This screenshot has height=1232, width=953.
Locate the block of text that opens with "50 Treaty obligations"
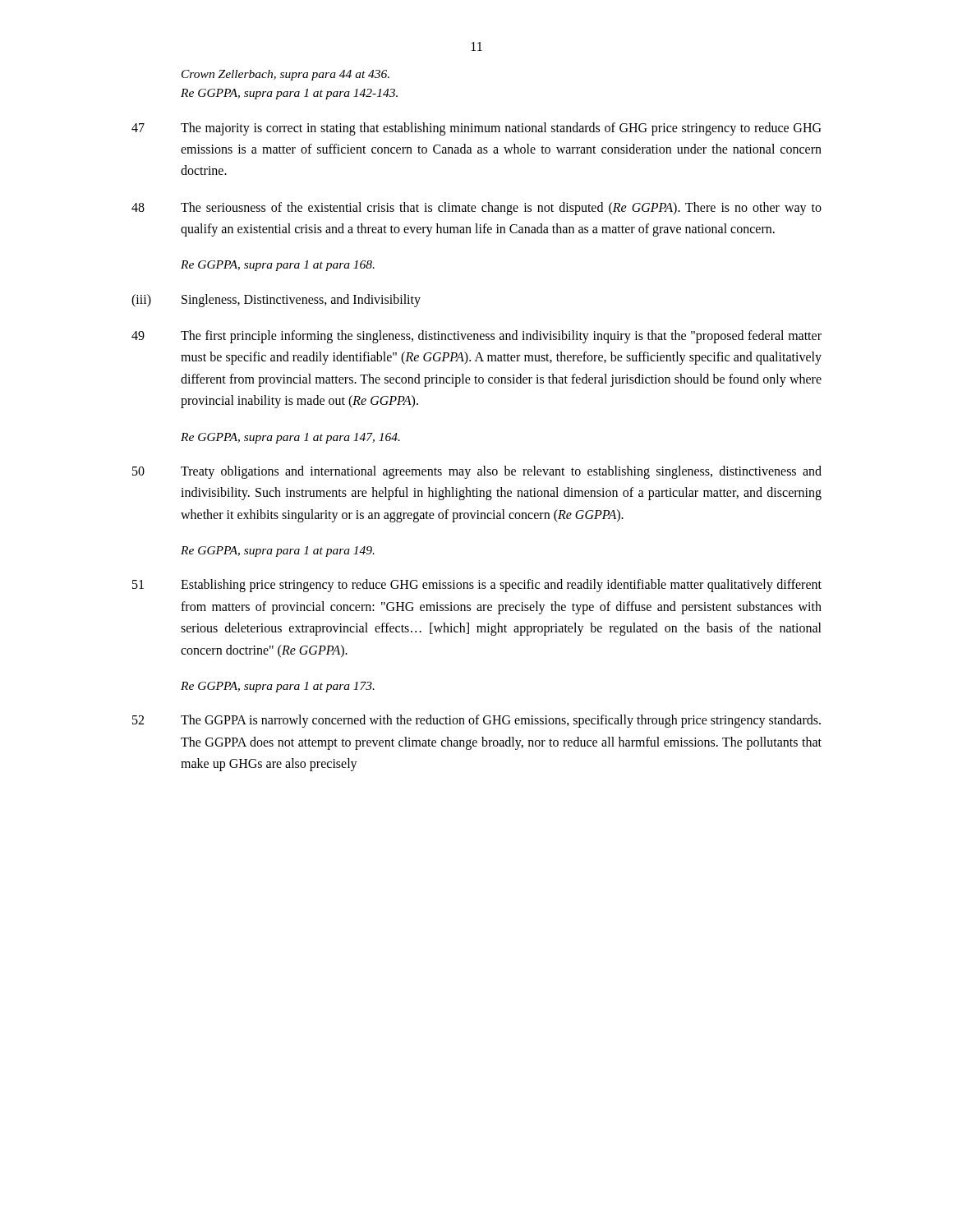point(476,493)
